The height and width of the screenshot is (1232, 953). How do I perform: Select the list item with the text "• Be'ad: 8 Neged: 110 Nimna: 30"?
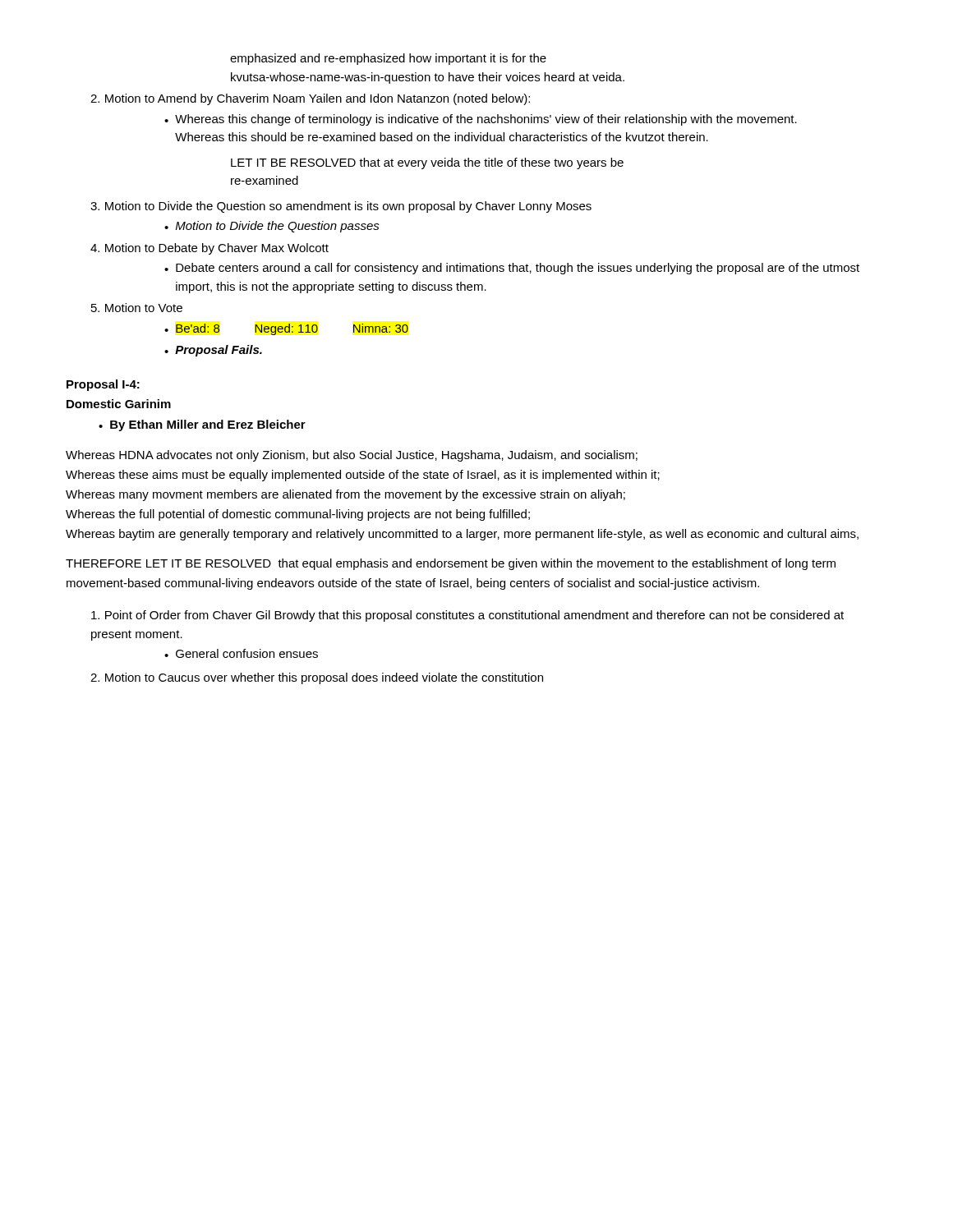tap(286, 329)
